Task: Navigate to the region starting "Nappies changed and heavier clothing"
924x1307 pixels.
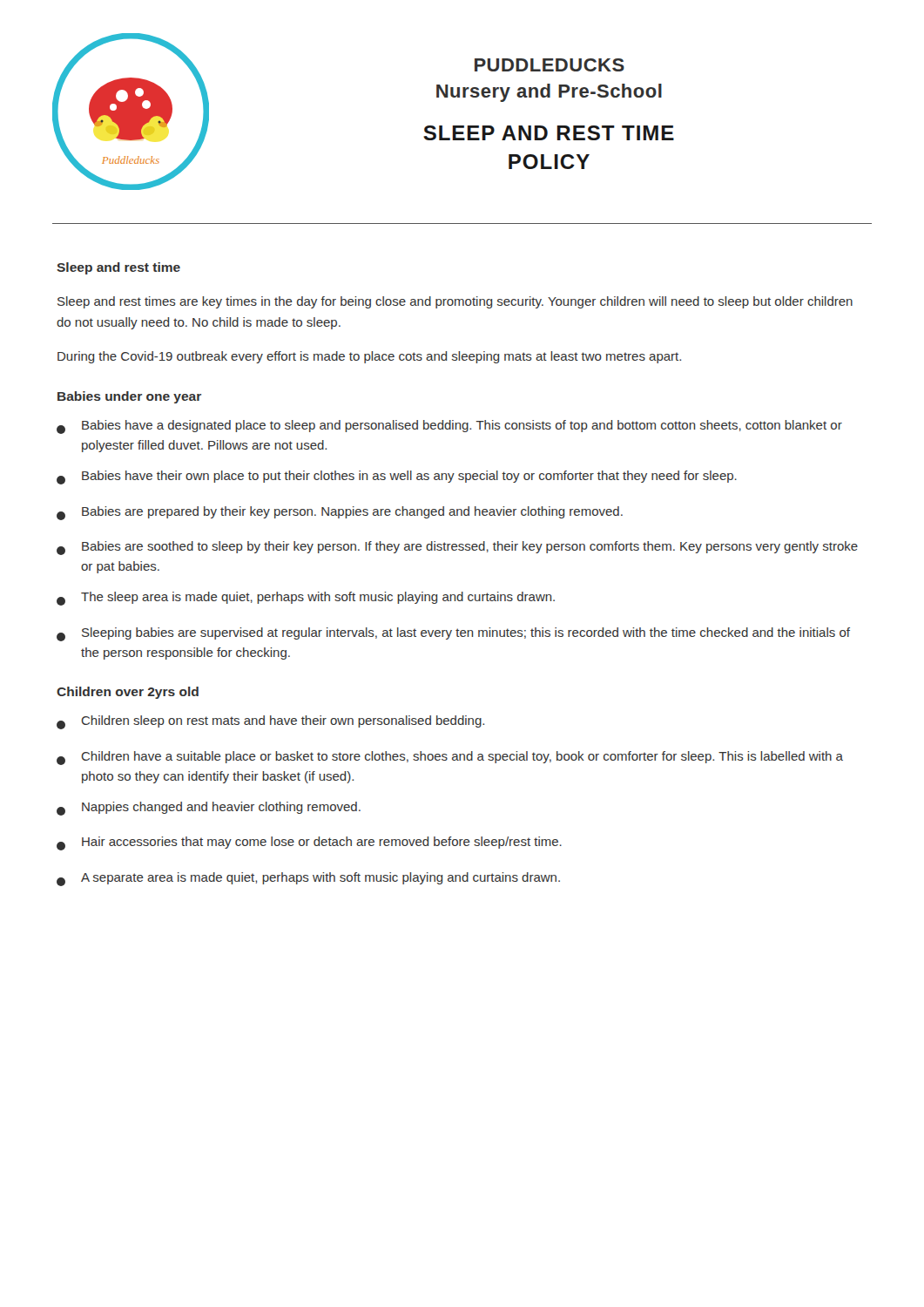Action: [x=209, y=809]
